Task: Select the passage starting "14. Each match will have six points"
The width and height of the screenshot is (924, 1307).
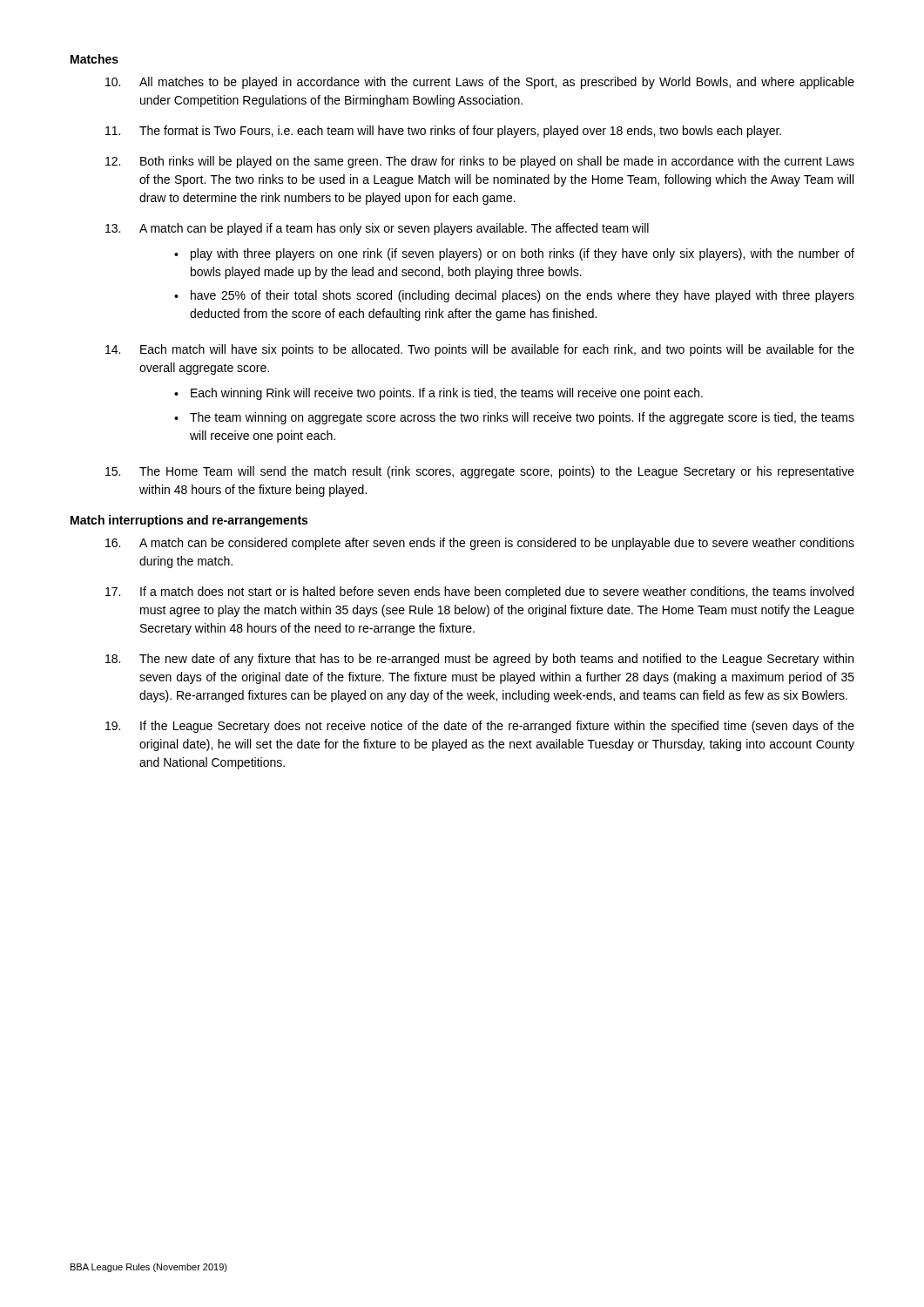Action: click(x=479, y=396)
